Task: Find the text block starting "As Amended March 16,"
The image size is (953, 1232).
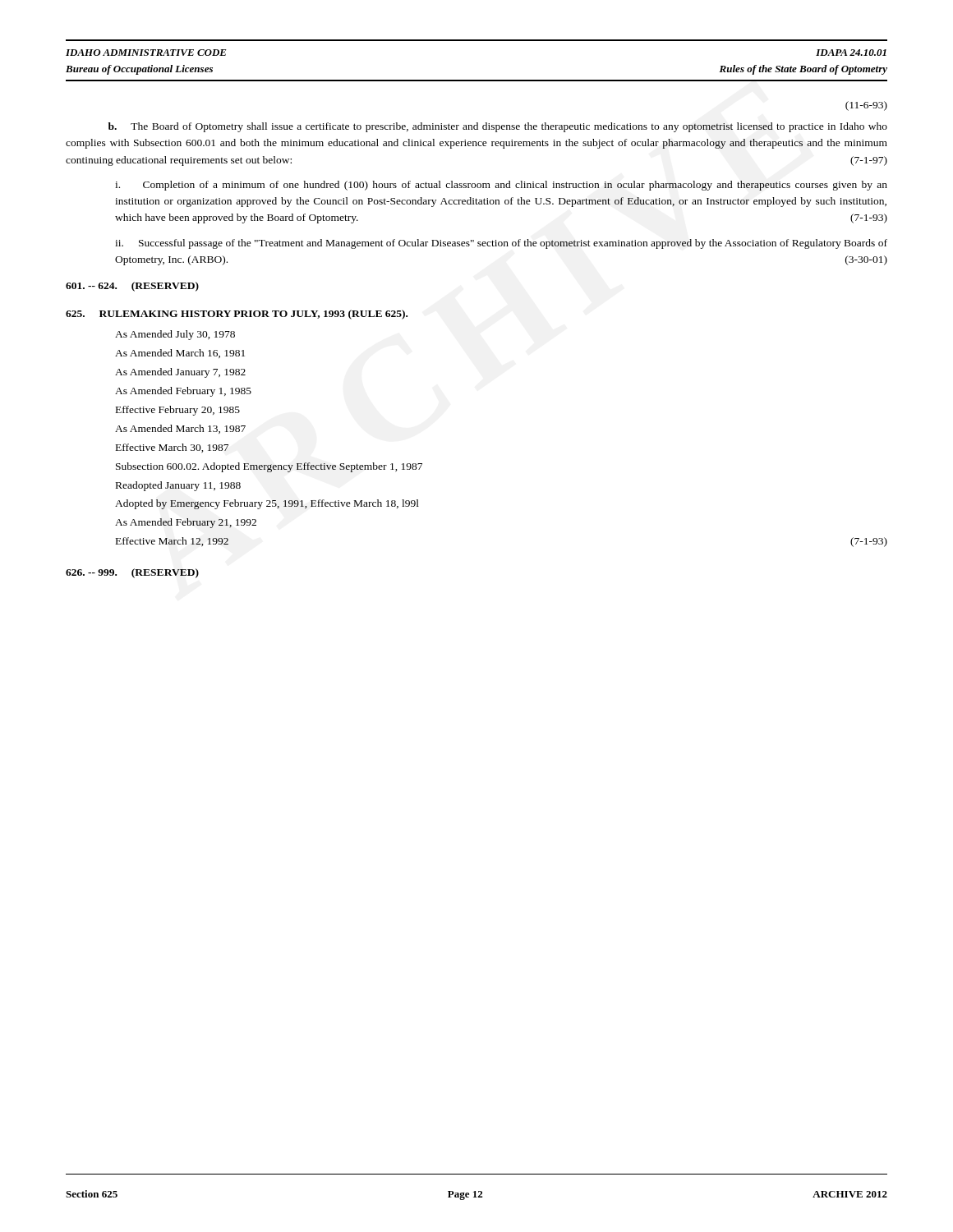Action: coord(180,353)
